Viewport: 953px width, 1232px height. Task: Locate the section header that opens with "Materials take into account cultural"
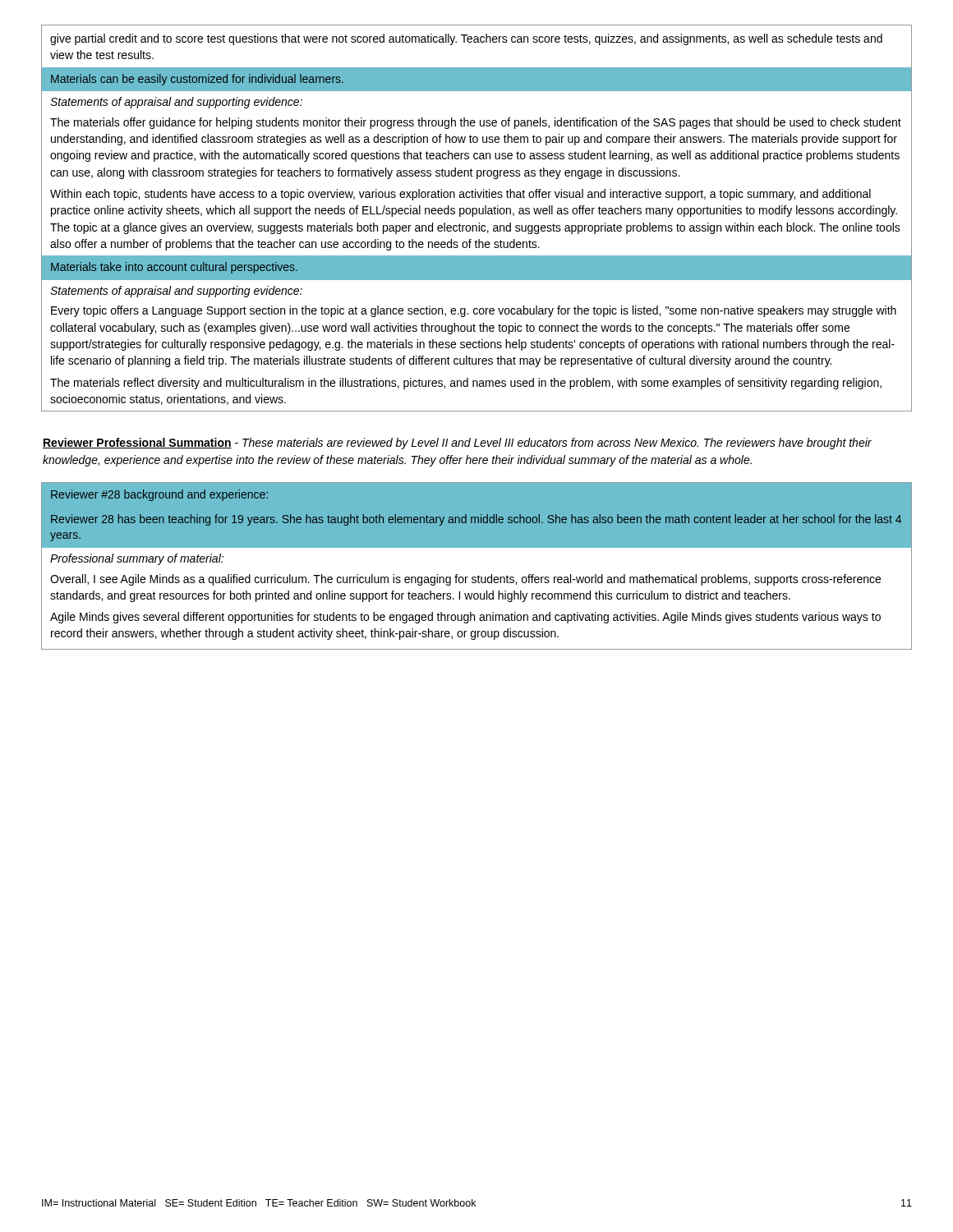pyautogui.click(x=174, y=267)
